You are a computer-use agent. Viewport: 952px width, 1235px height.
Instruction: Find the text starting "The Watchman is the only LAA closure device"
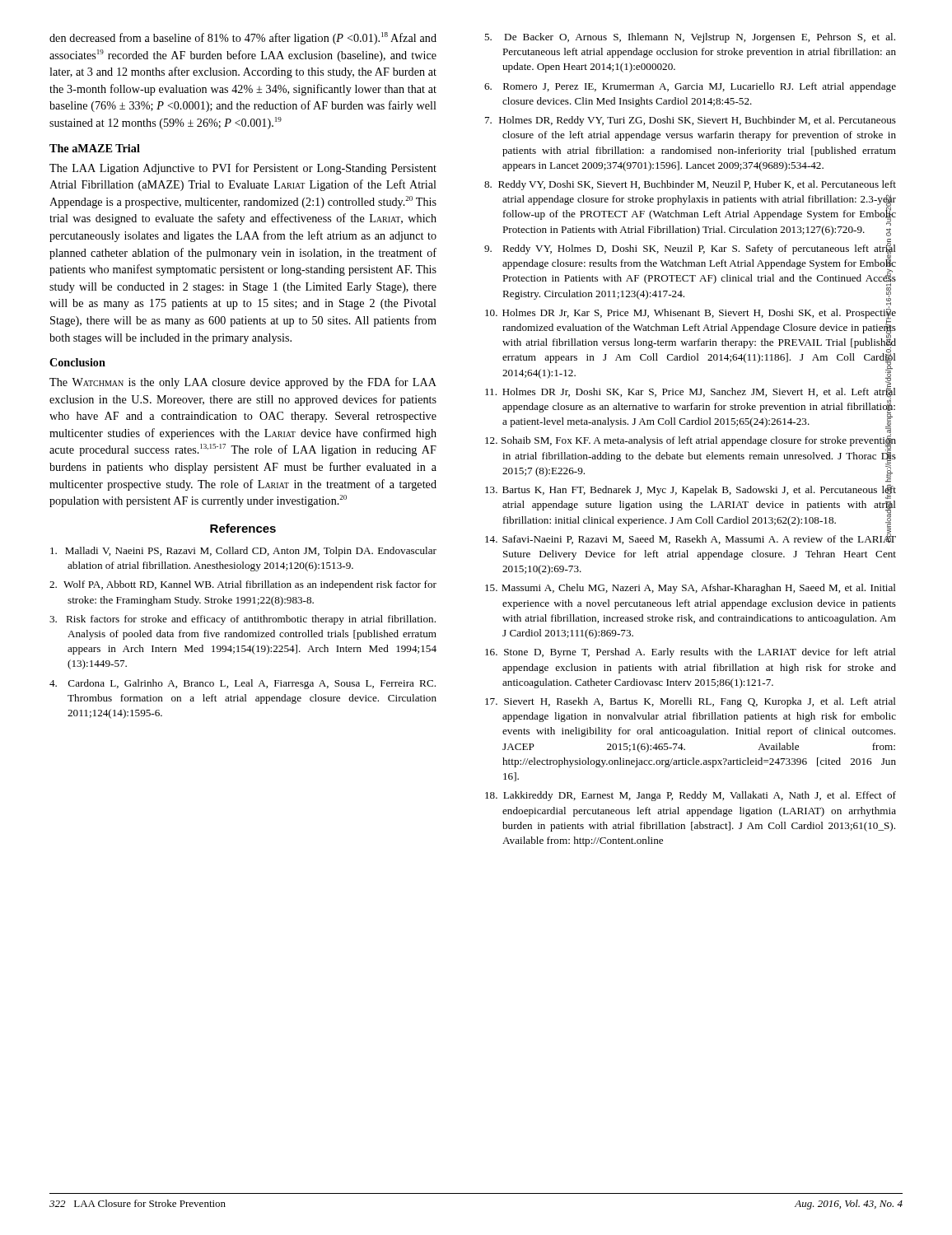click(x=243, y=442)
